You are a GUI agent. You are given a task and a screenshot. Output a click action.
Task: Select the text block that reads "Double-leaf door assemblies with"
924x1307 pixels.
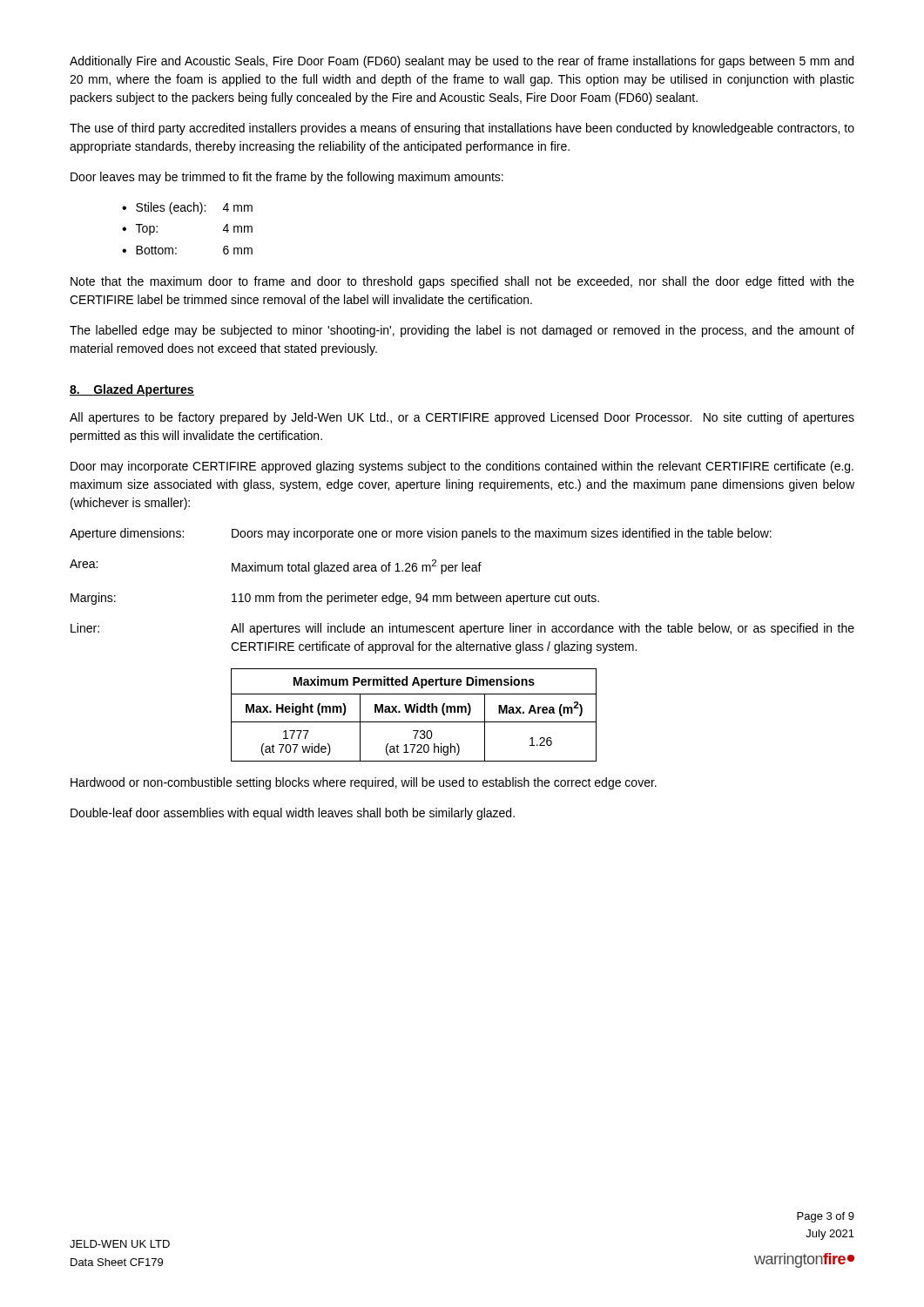point(293,813)
